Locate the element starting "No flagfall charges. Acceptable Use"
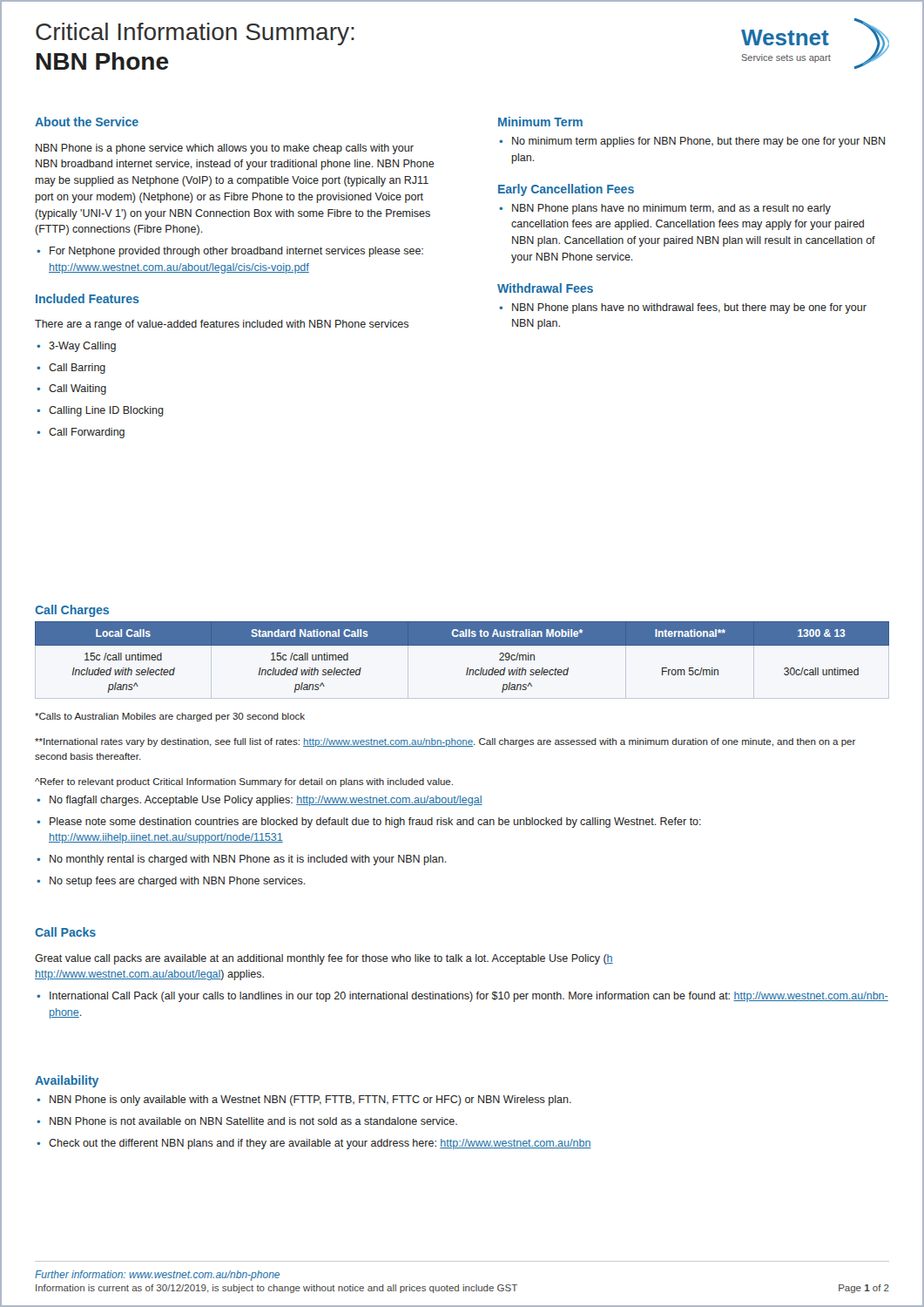This screenshot has height=1307, width=924. 462,800
